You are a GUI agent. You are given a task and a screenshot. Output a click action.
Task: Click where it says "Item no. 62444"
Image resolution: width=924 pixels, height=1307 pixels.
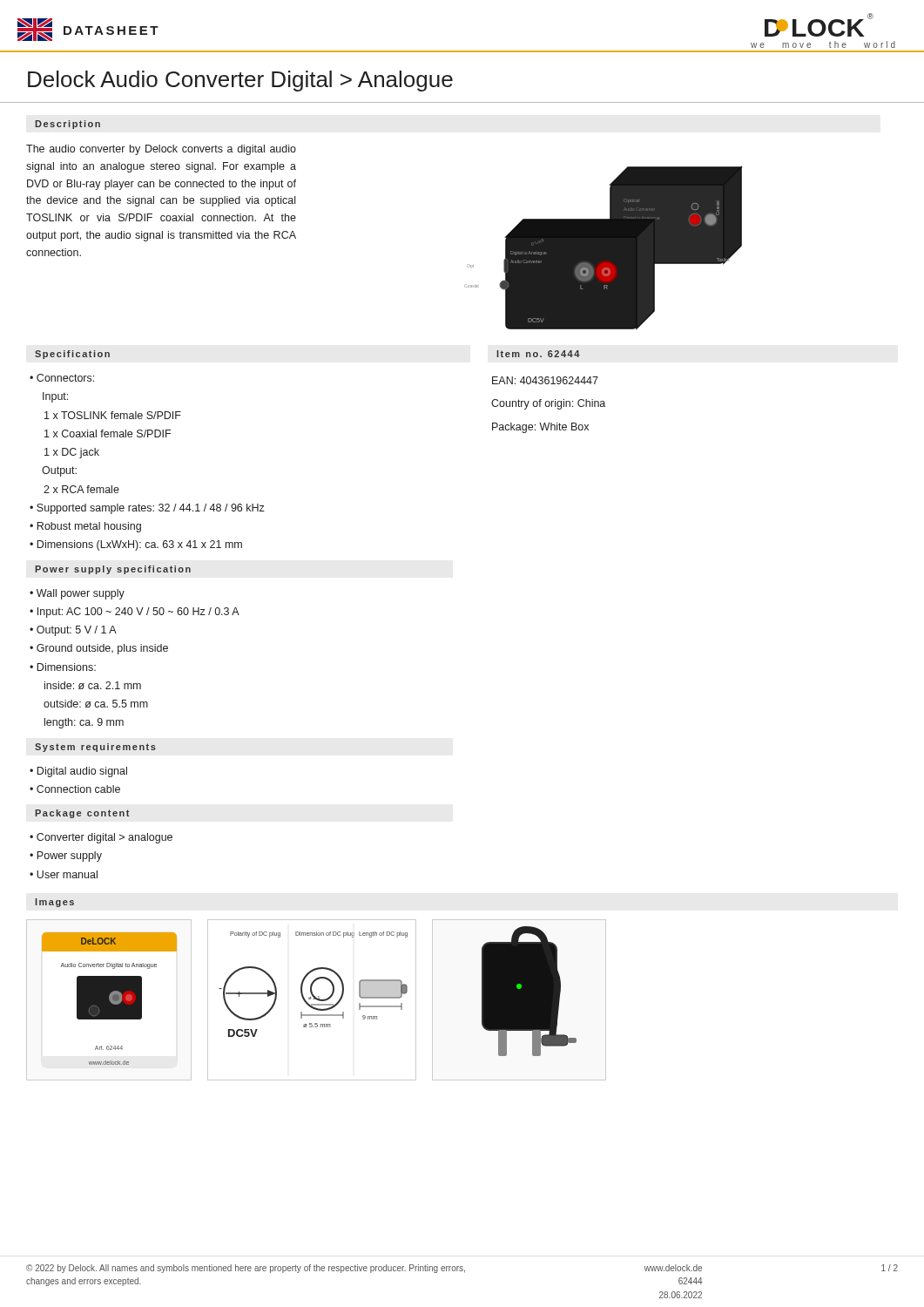[x=539, y=354]
